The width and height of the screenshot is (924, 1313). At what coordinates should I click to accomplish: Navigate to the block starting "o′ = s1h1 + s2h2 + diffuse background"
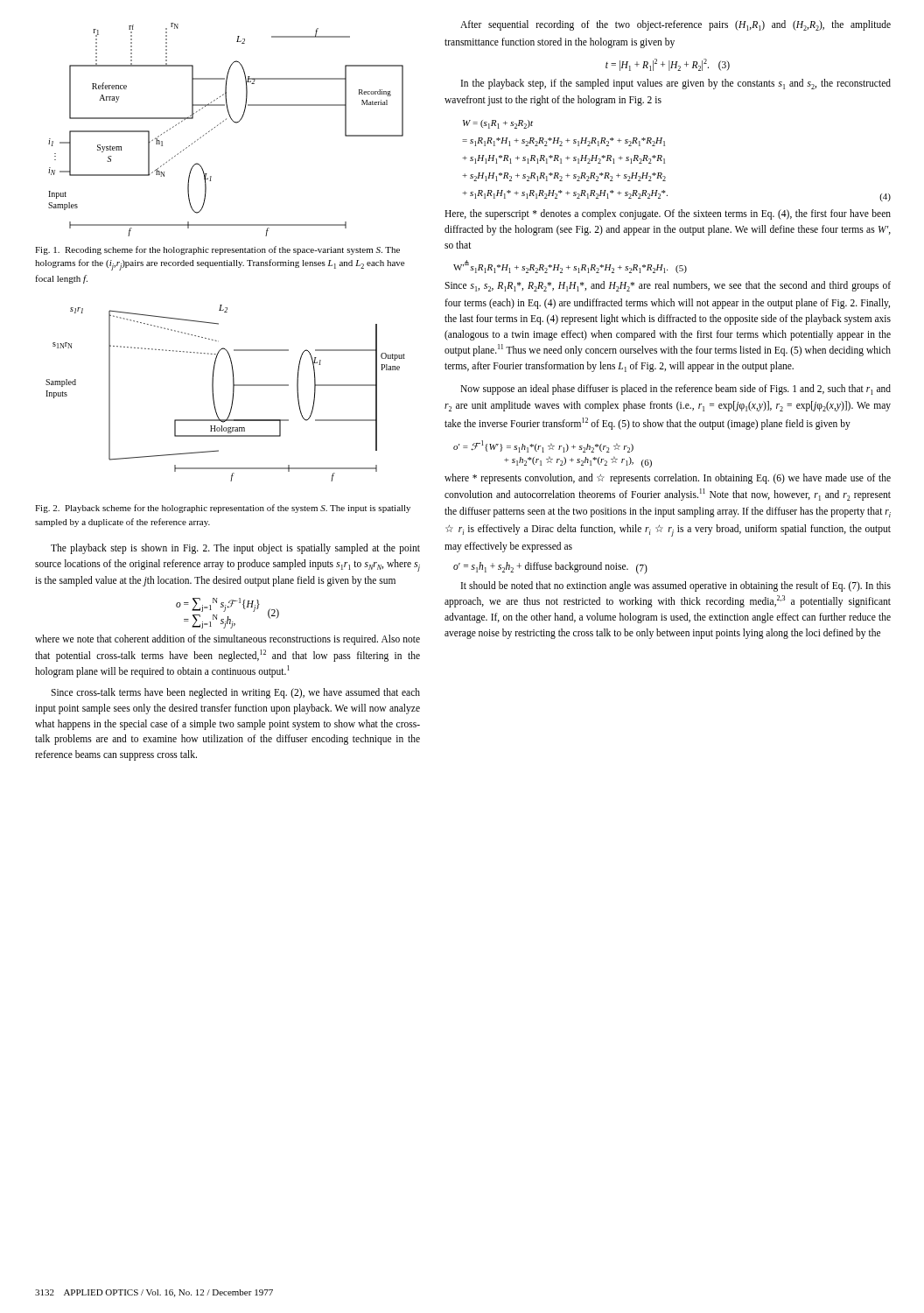546,568
